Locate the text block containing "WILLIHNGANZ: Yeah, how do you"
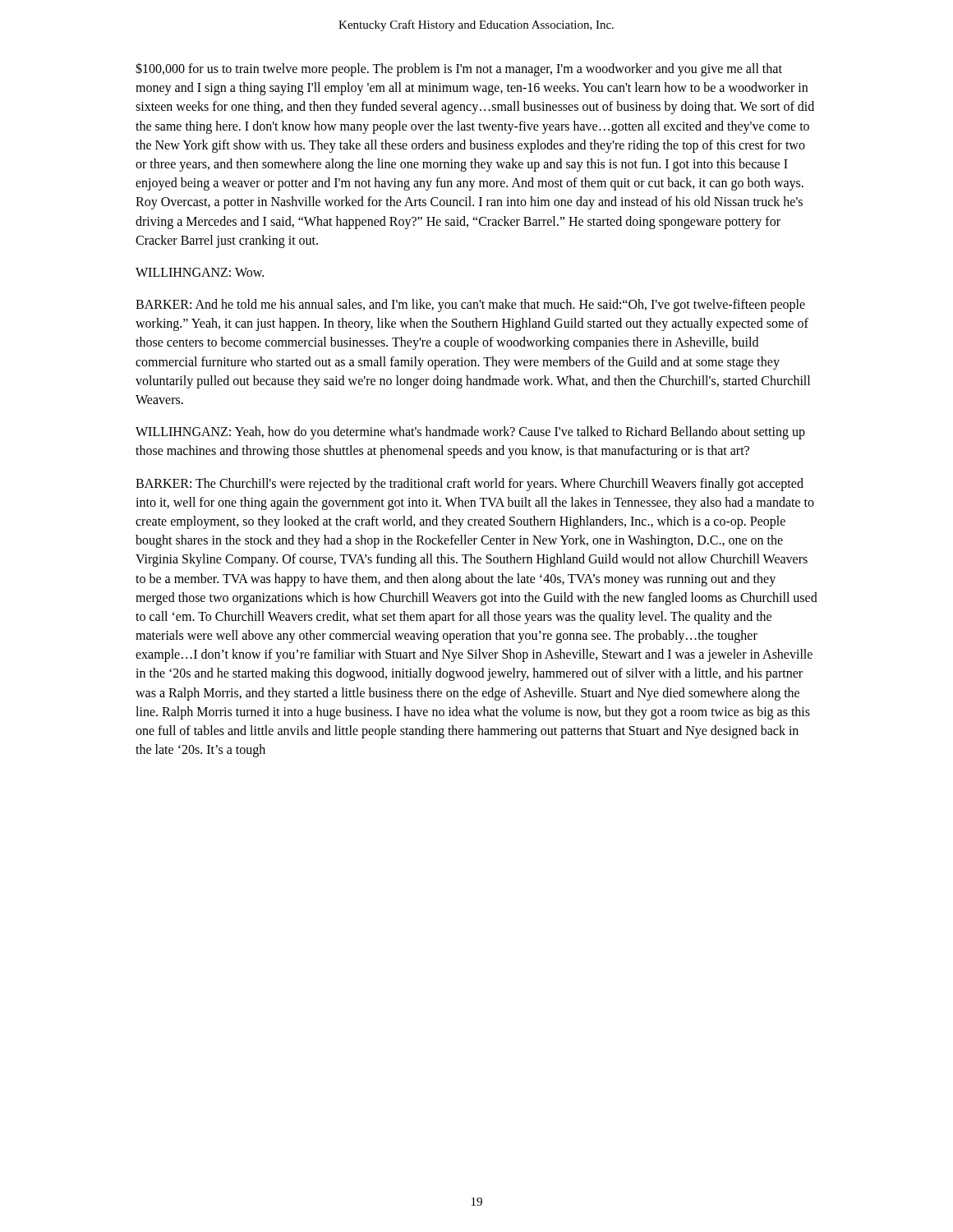Viewport: 953px width, 1232px height. (x=476, y=441)
